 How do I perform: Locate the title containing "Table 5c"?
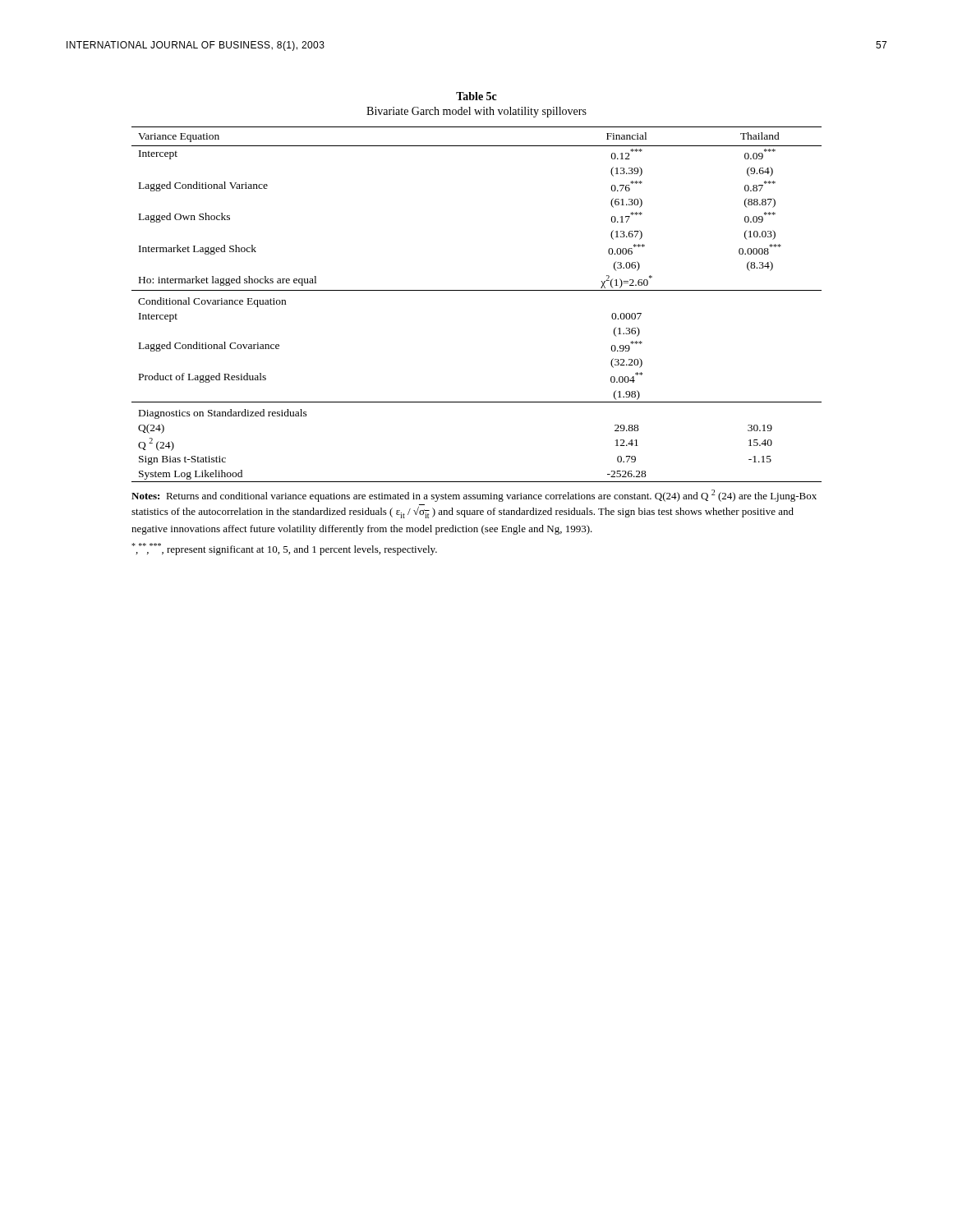[476, 96]
